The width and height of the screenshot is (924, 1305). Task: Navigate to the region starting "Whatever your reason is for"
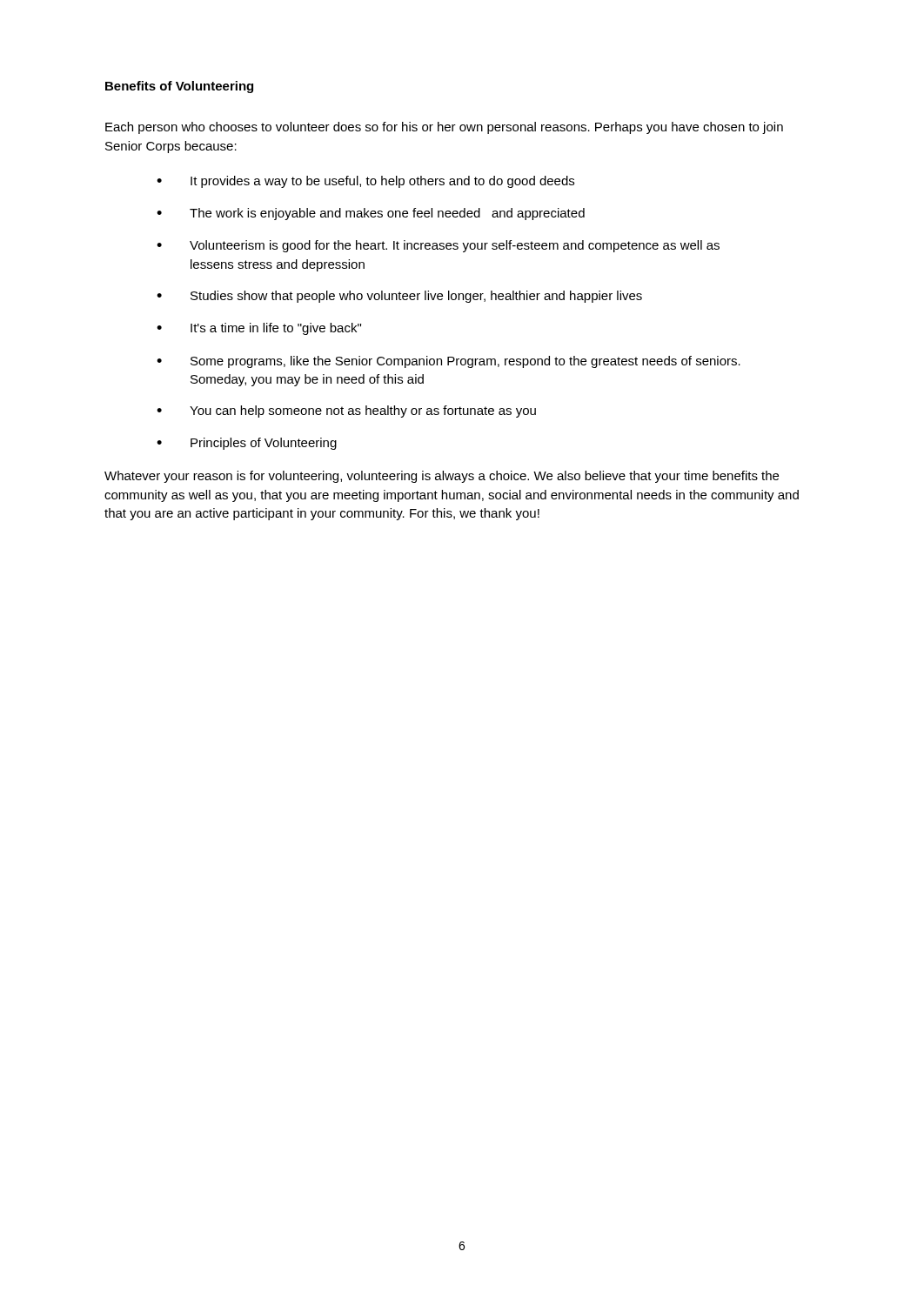click(x=452, y=494)
